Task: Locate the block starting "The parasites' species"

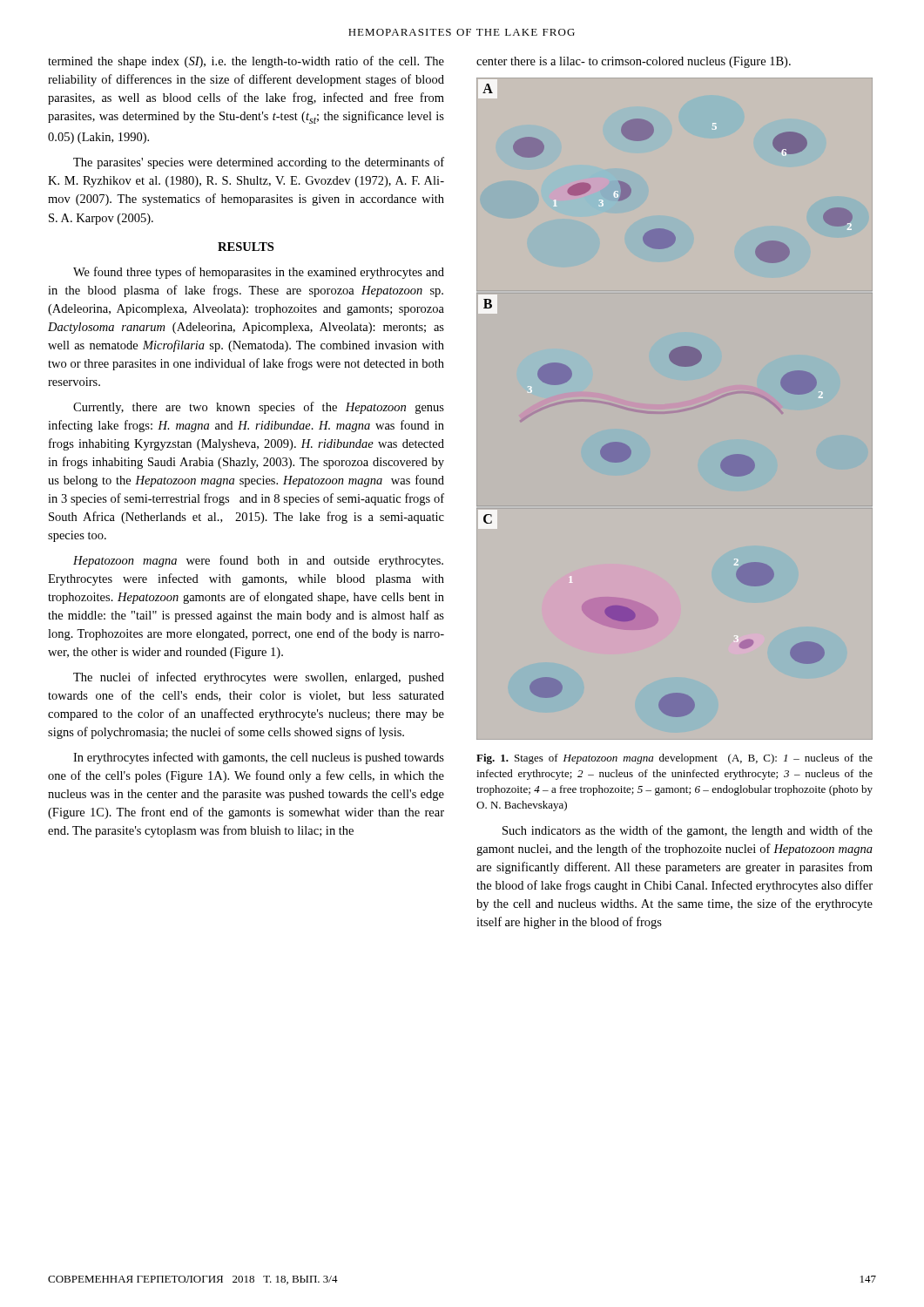Action: click(x=246, y=190)
